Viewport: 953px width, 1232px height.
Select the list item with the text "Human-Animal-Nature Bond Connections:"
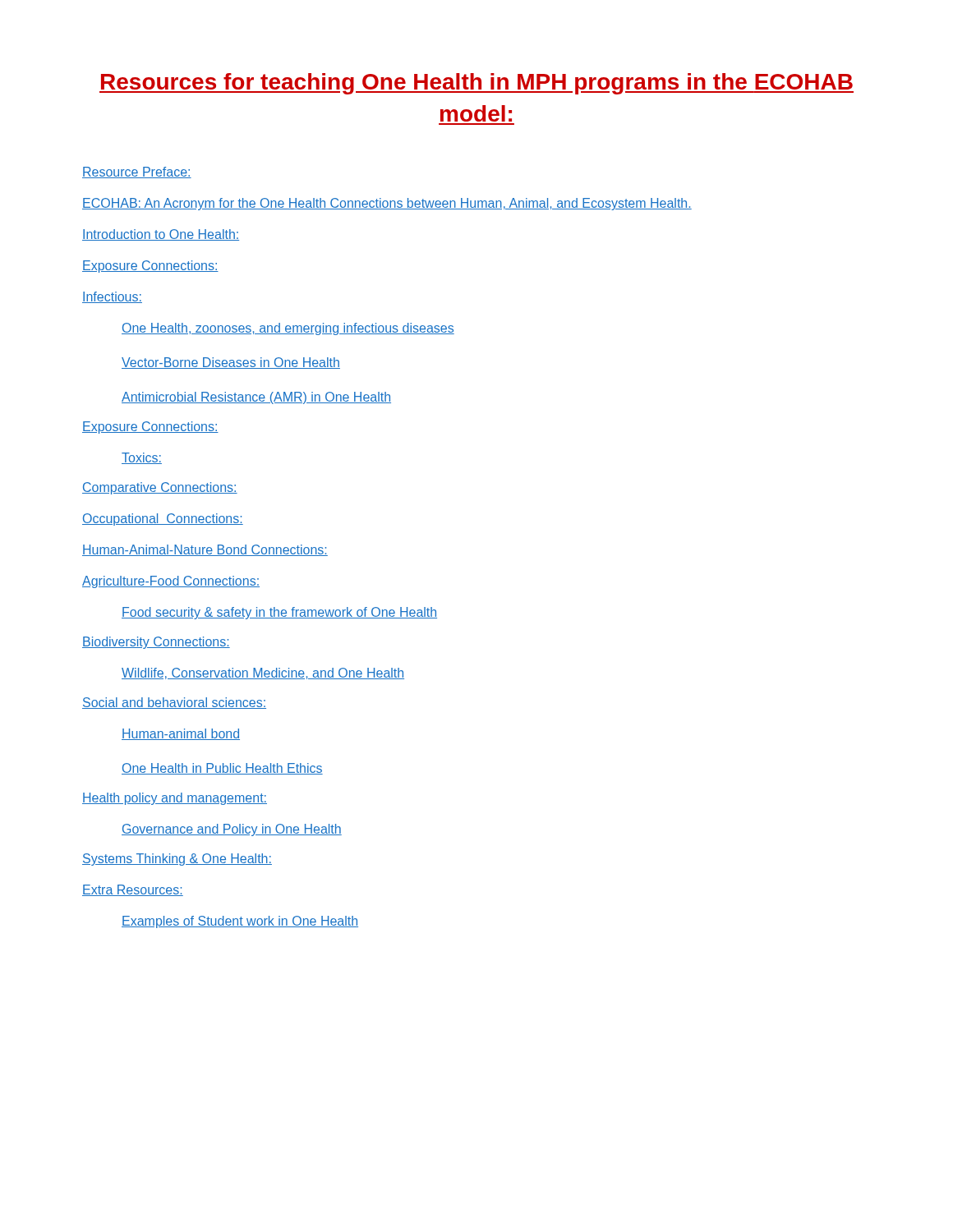click(x=205, y=550)
